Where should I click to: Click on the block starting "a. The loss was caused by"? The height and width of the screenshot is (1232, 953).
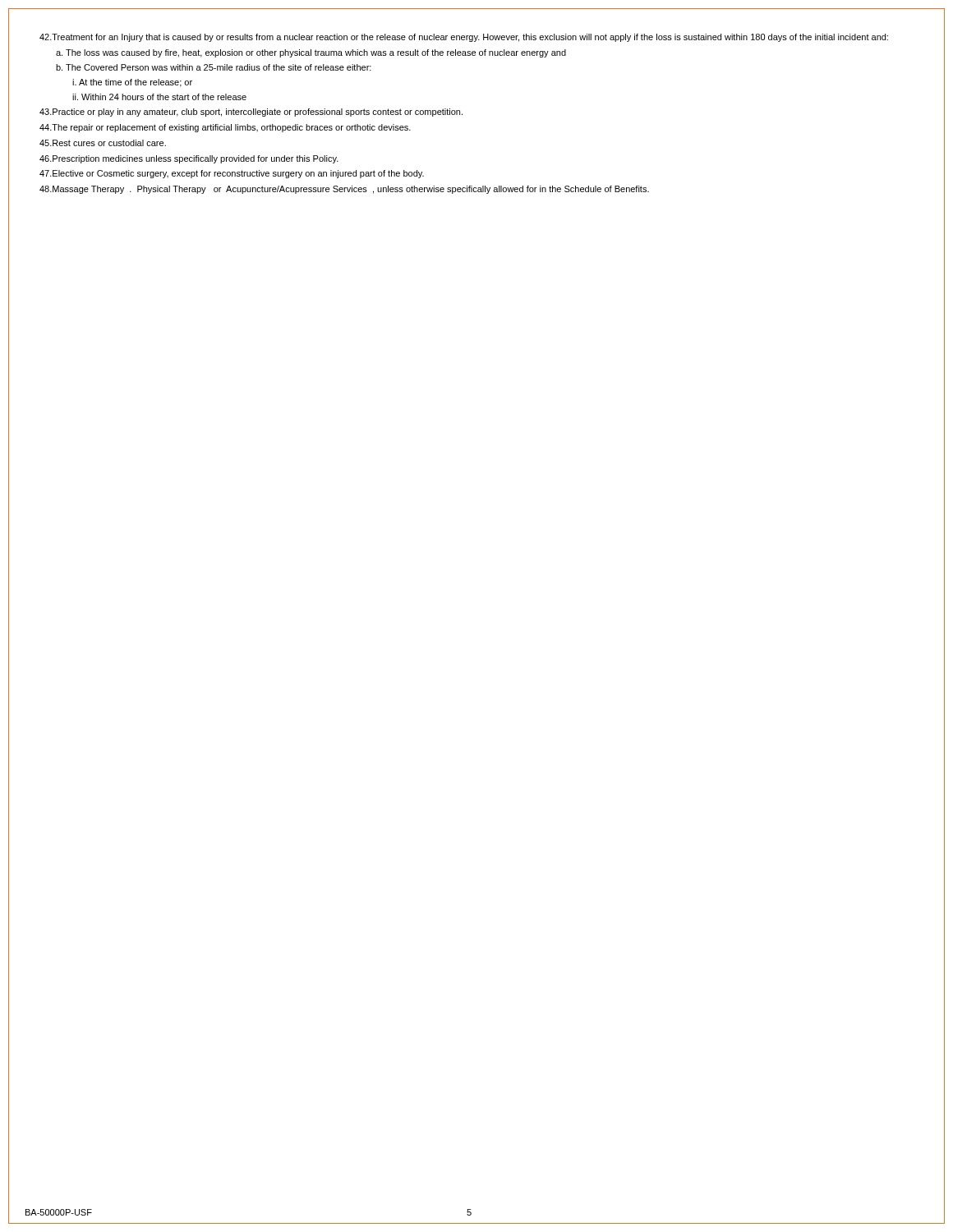tap(311, 52)
